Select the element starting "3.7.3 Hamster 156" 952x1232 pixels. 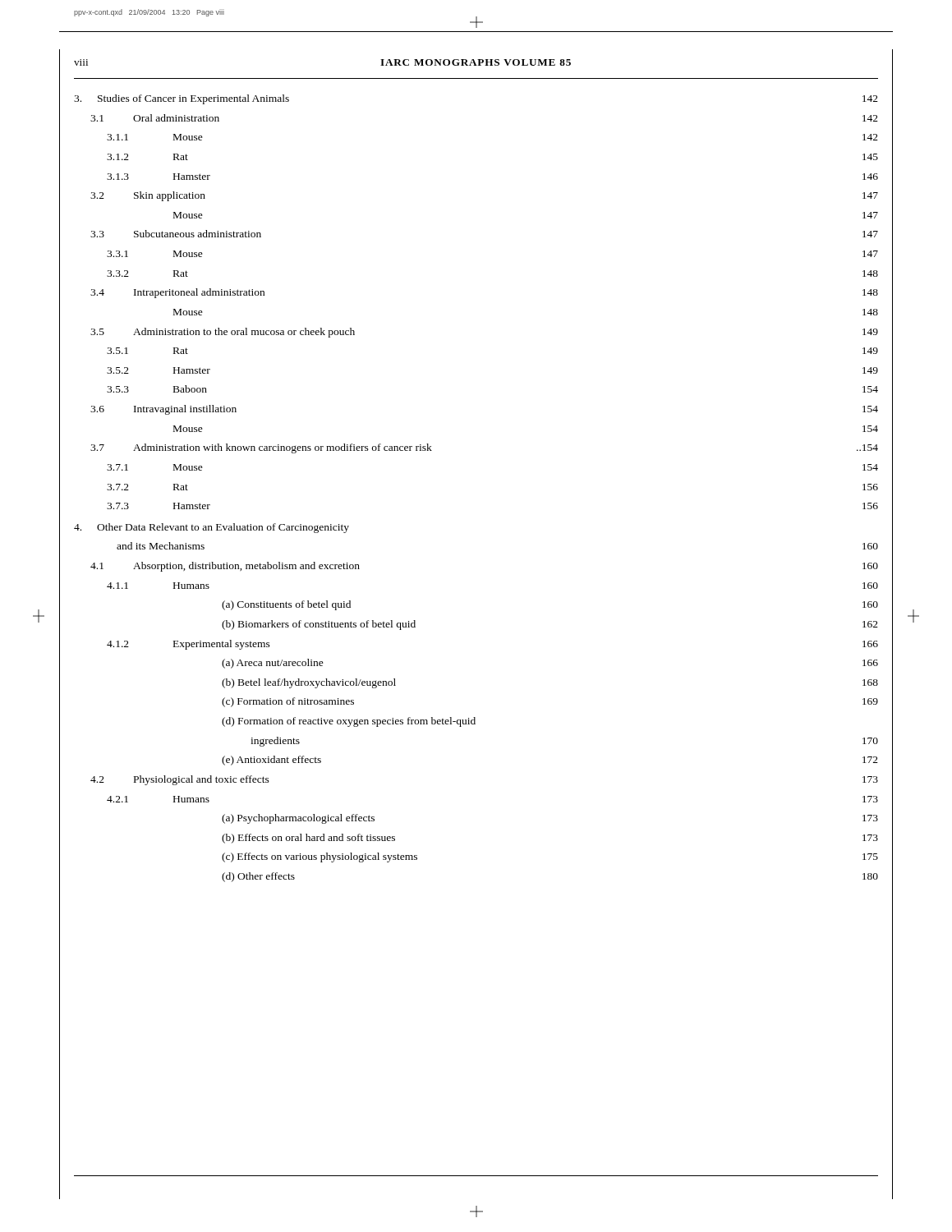119,506
